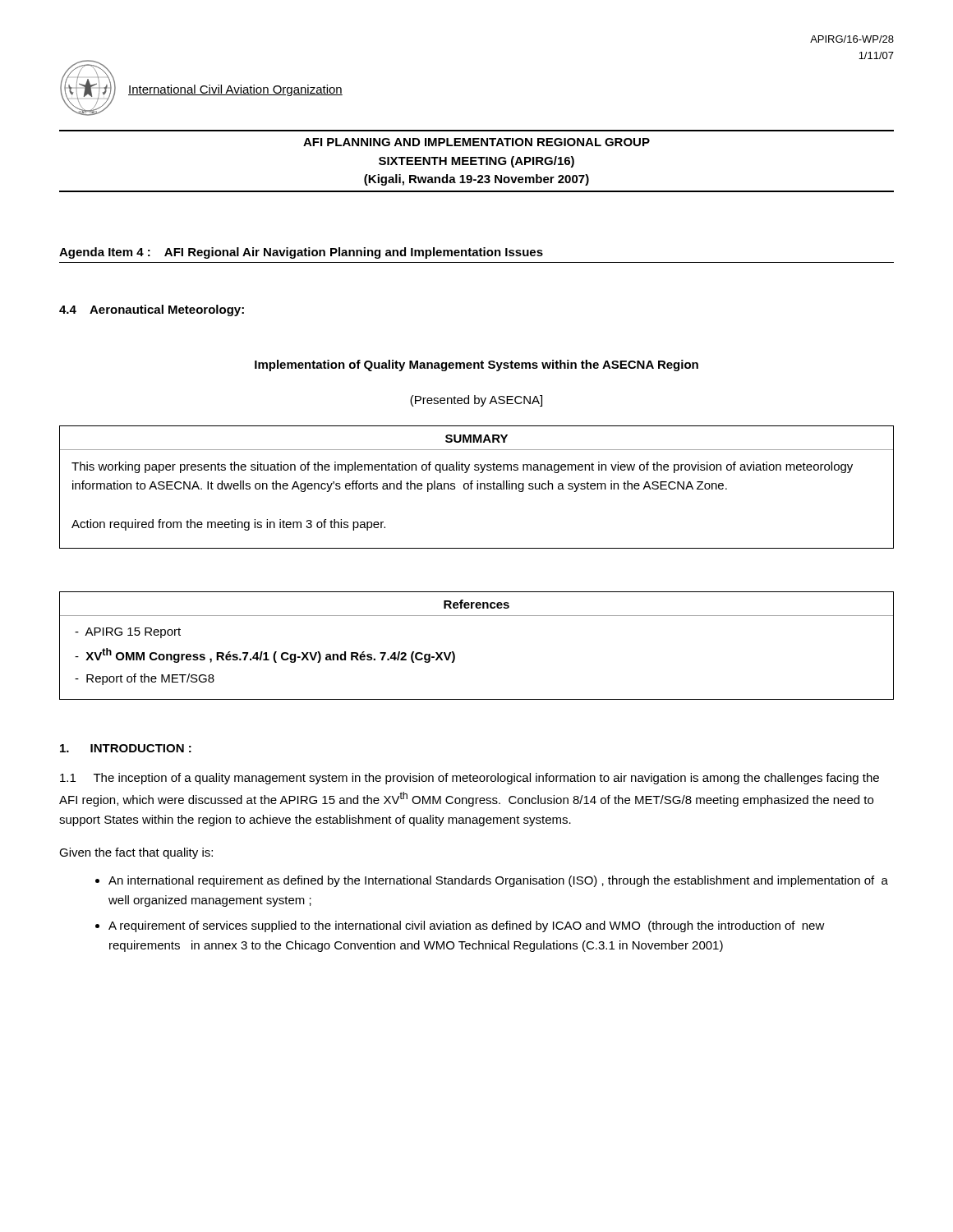
Task: Point to the text starting "An international requirement"
Action: point(498,890)
